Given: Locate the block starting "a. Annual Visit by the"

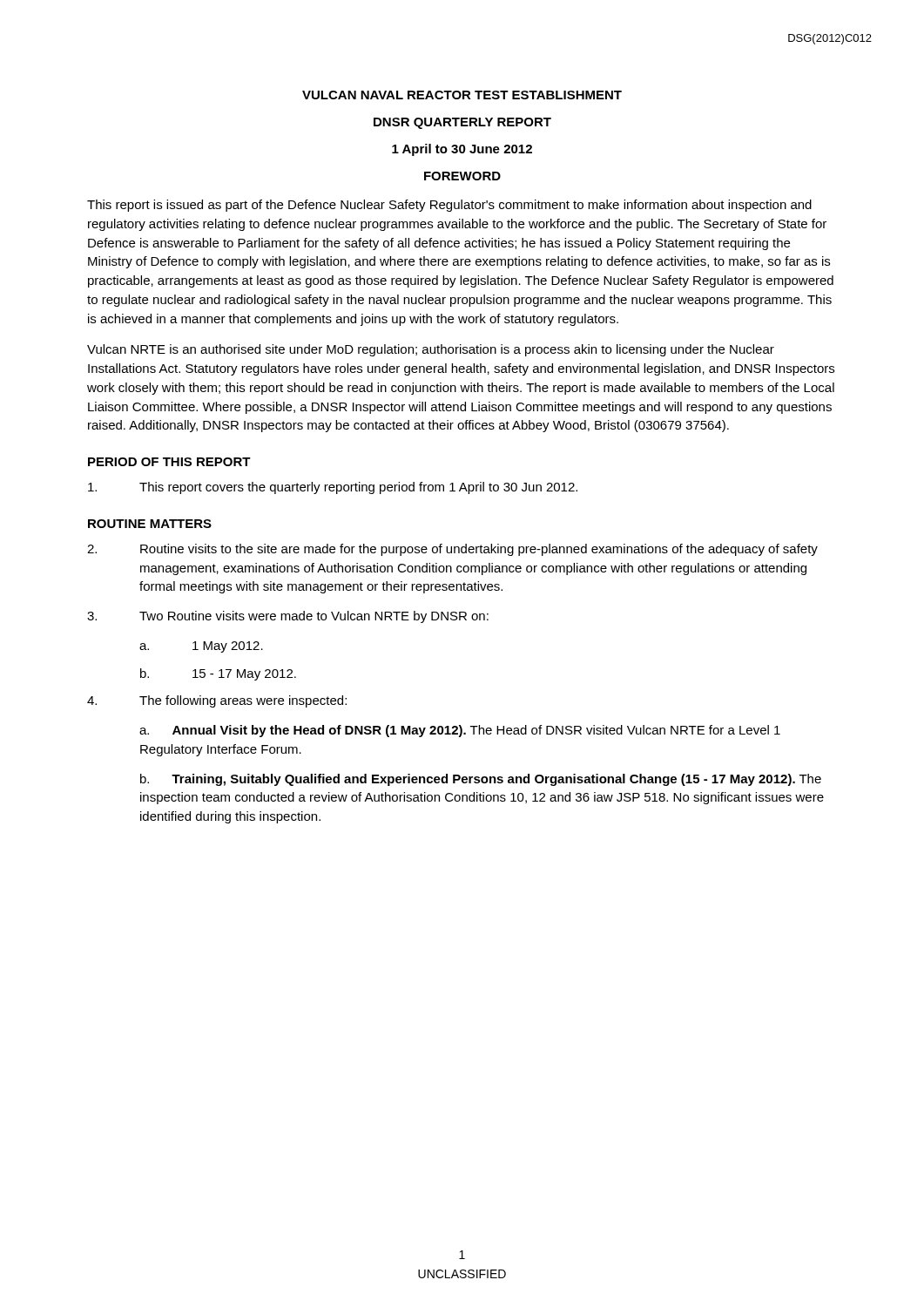Looking at the screenshot, I should tap(460, 739).
